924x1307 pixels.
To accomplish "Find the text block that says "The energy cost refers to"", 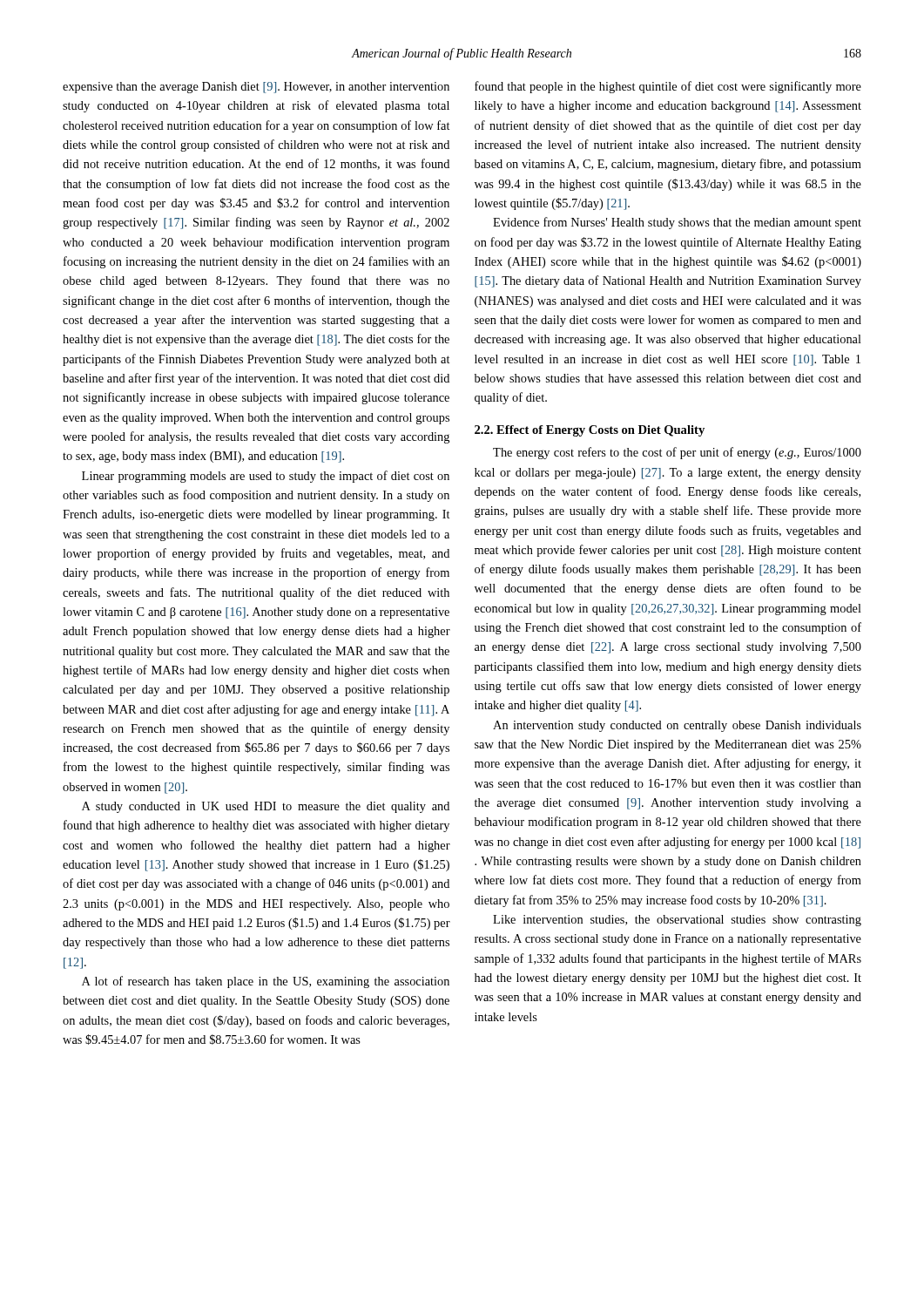I will [x=668, y=579].
